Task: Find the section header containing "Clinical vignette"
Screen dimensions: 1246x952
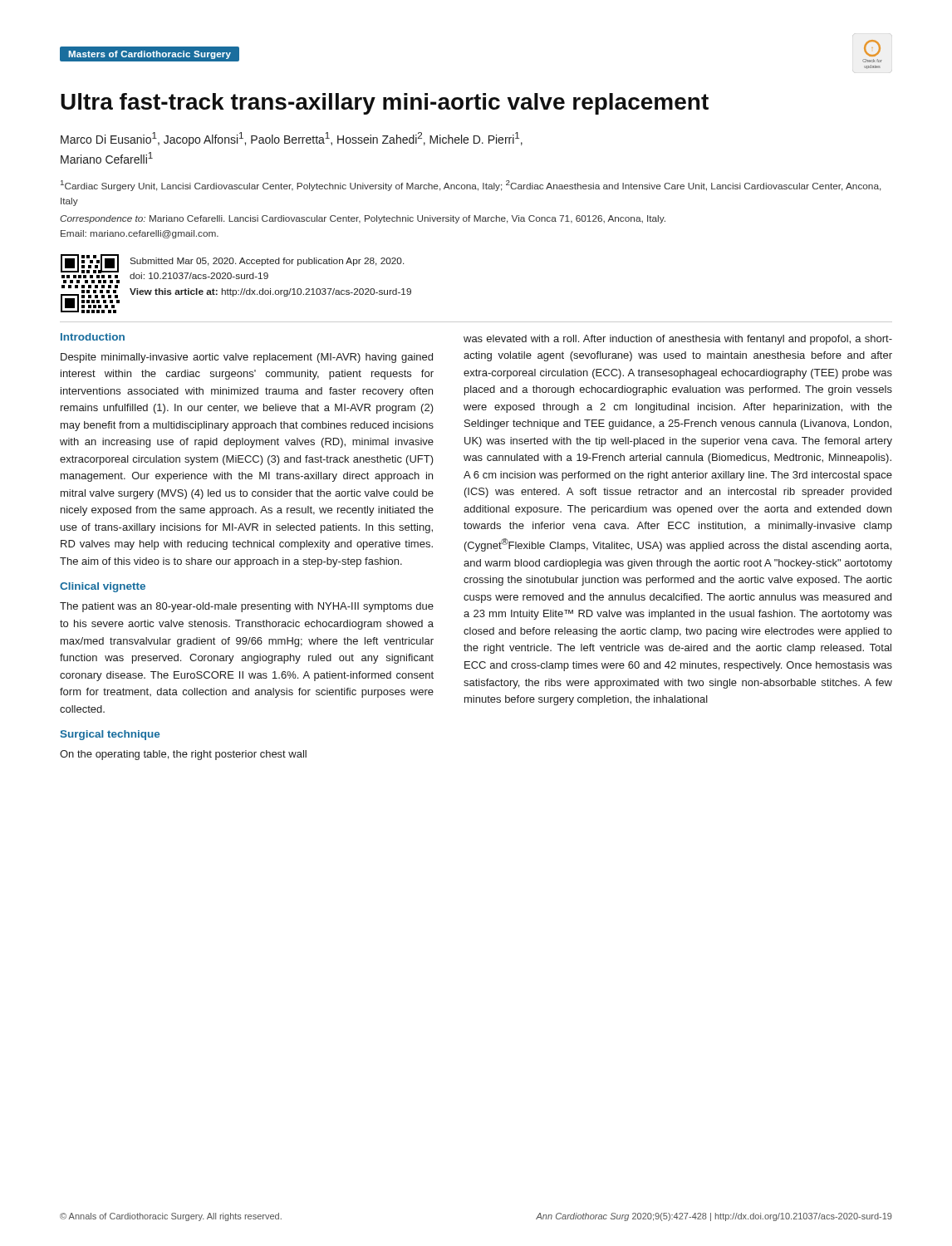Action: pos(103,586)
